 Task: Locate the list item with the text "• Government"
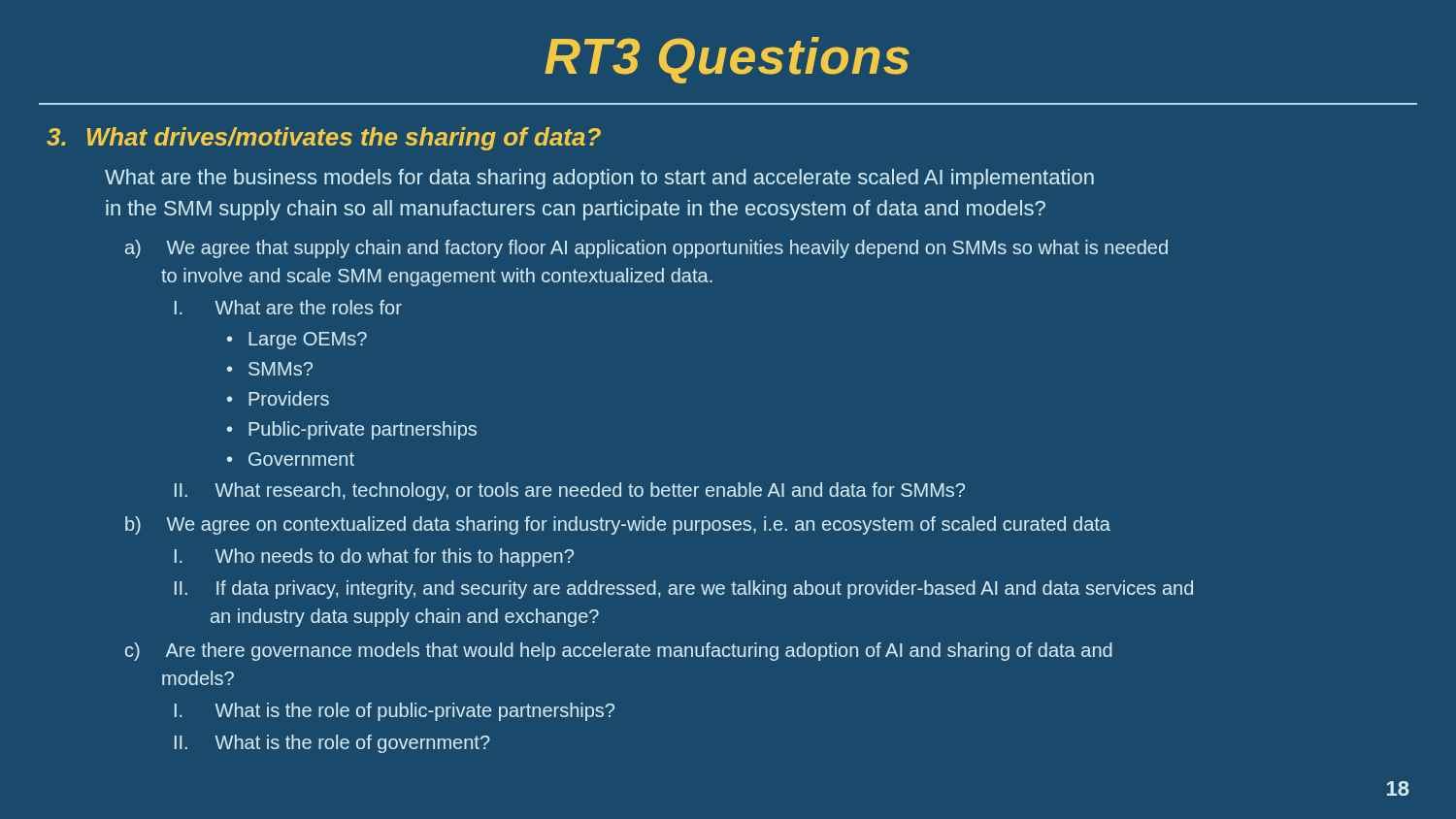(290, 459)
